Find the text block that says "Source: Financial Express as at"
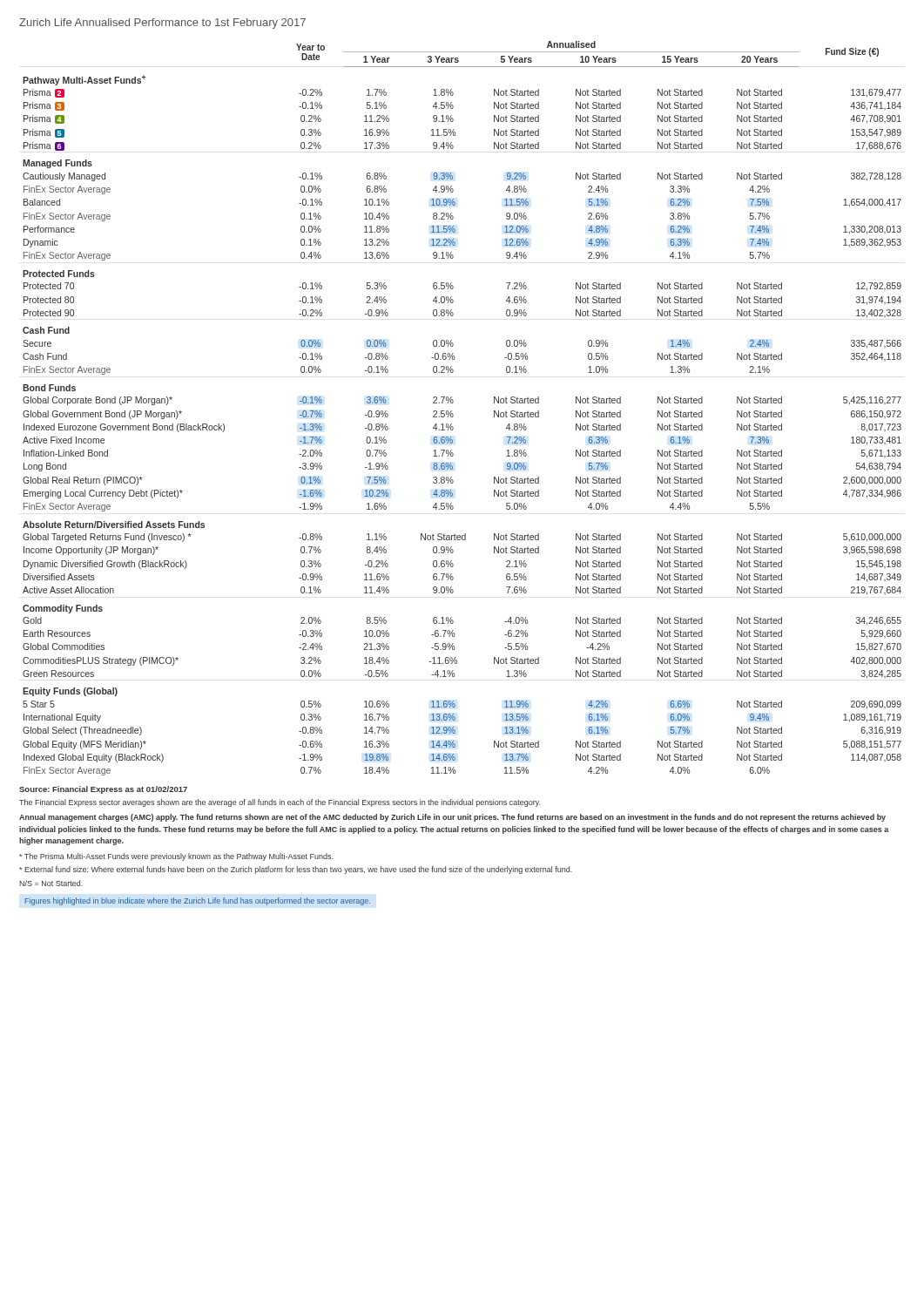Image resolution: width=924 pixels, height=1307 pixels. 103,789
